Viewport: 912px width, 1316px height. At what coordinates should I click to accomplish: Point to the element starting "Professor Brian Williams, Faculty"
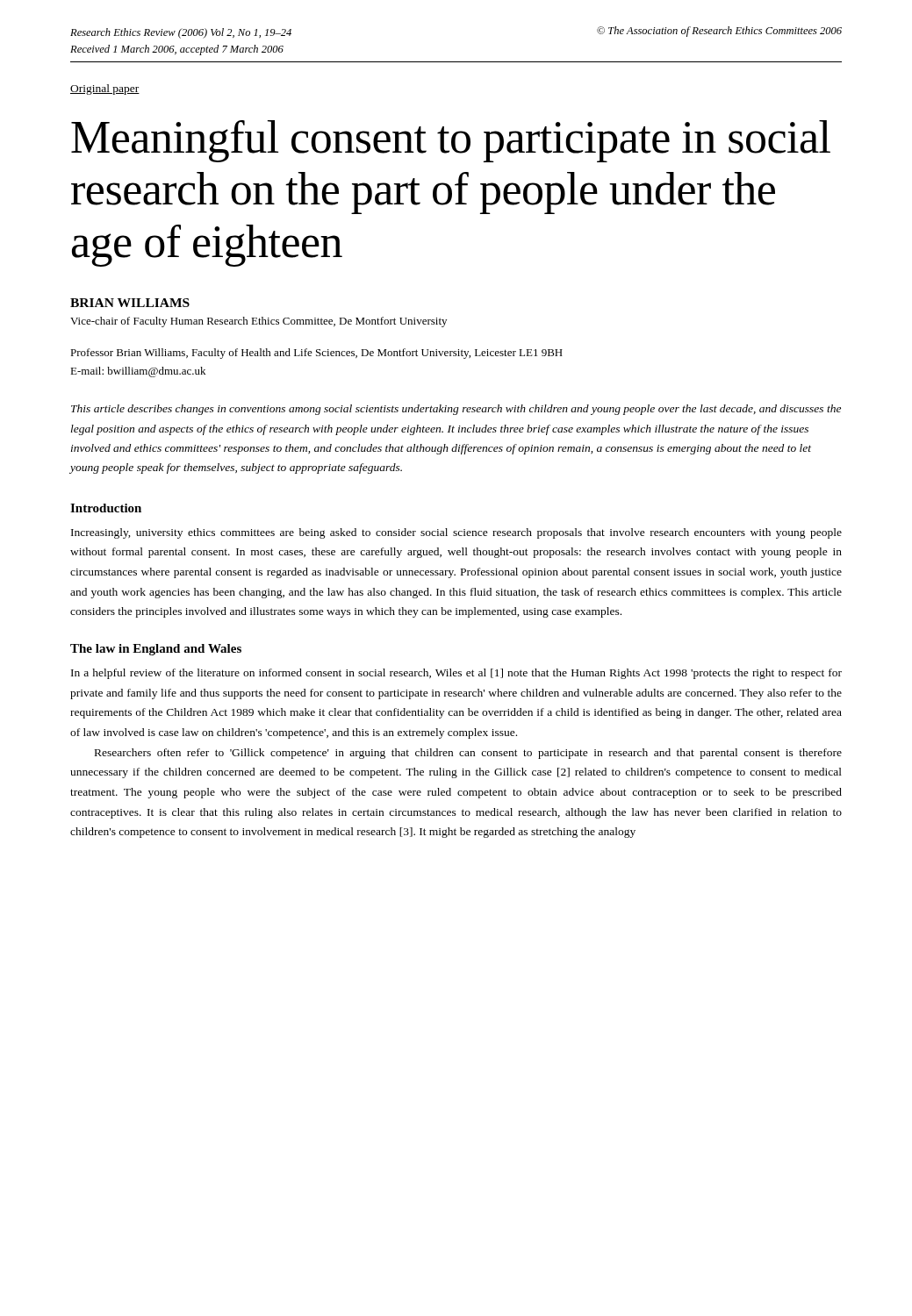(x=317, y=361)
